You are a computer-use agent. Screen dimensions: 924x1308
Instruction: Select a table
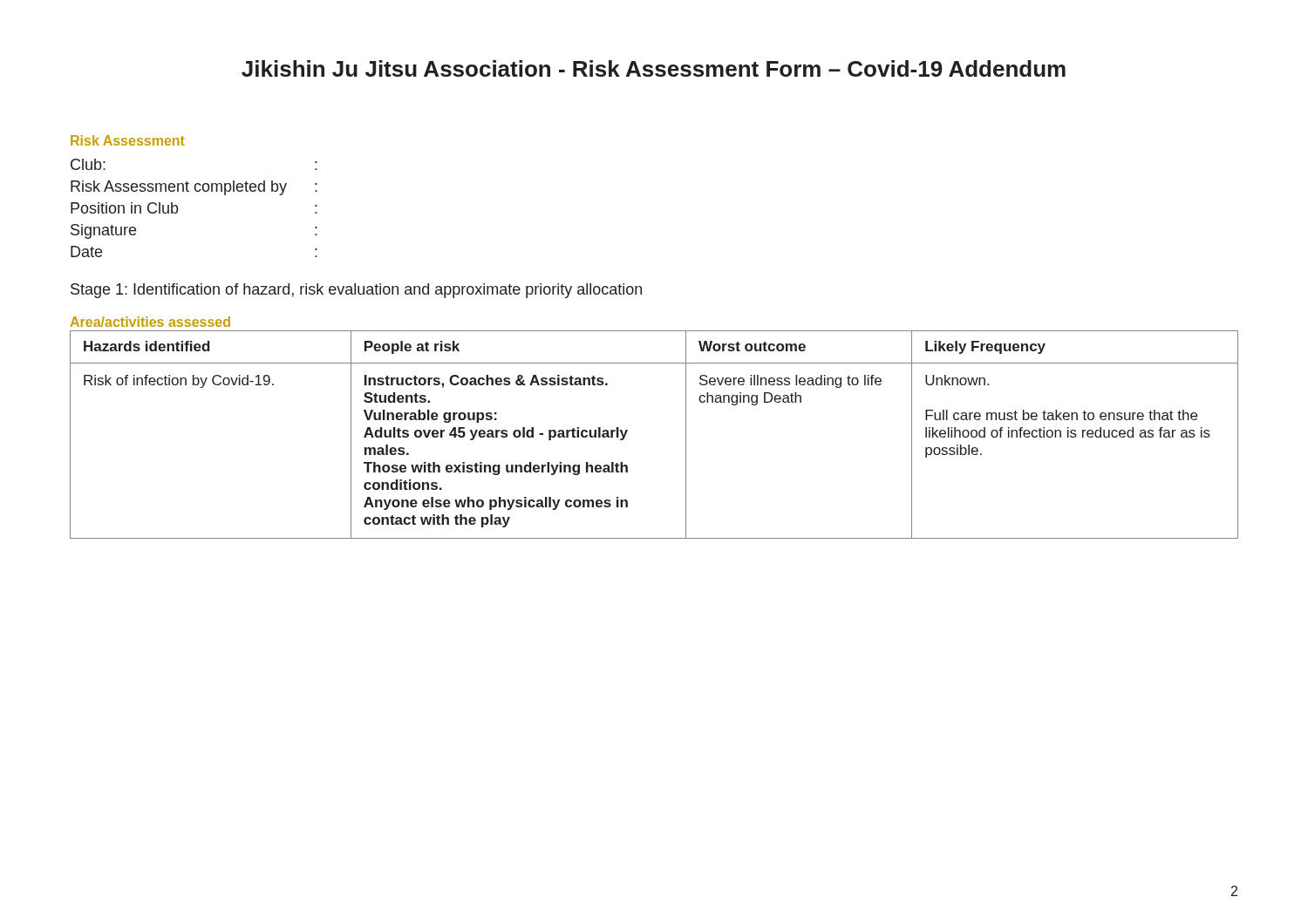click(654, 435)
